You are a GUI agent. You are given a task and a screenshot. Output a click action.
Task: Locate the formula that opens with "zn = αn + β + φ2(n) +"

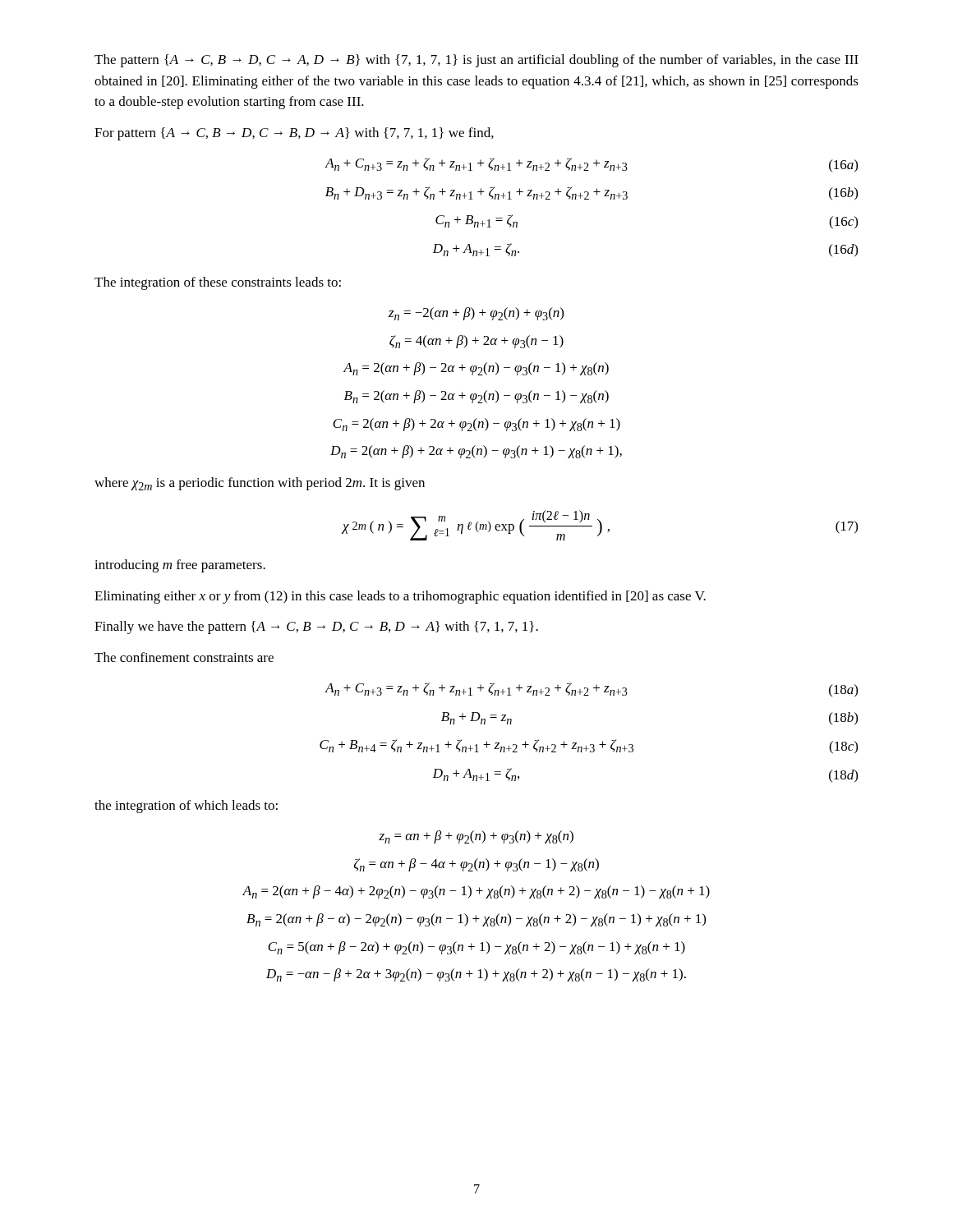[476, 837]
